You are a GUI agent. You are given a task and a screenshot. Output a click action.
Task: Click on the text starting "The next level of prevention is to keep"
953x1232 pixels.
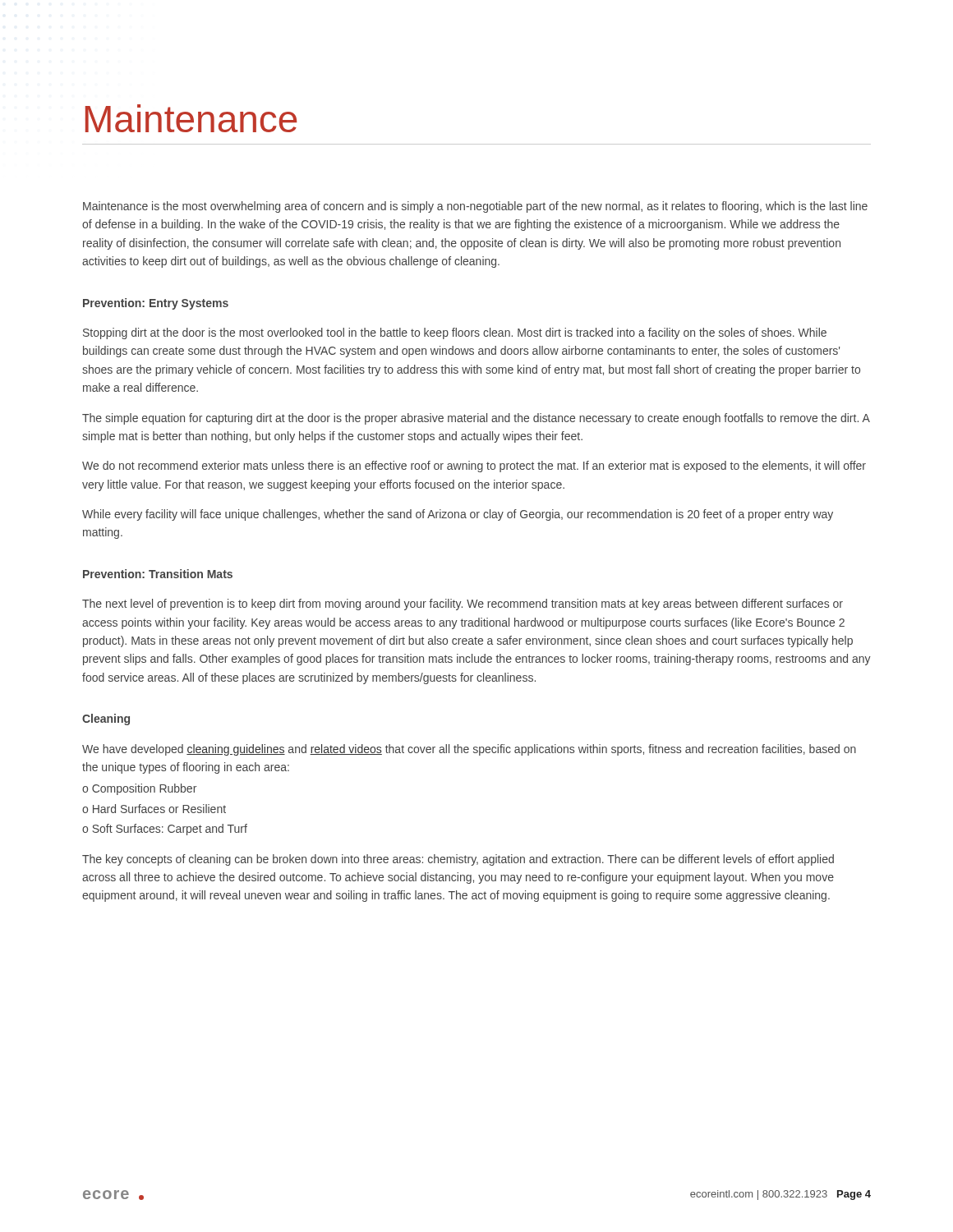476,641
